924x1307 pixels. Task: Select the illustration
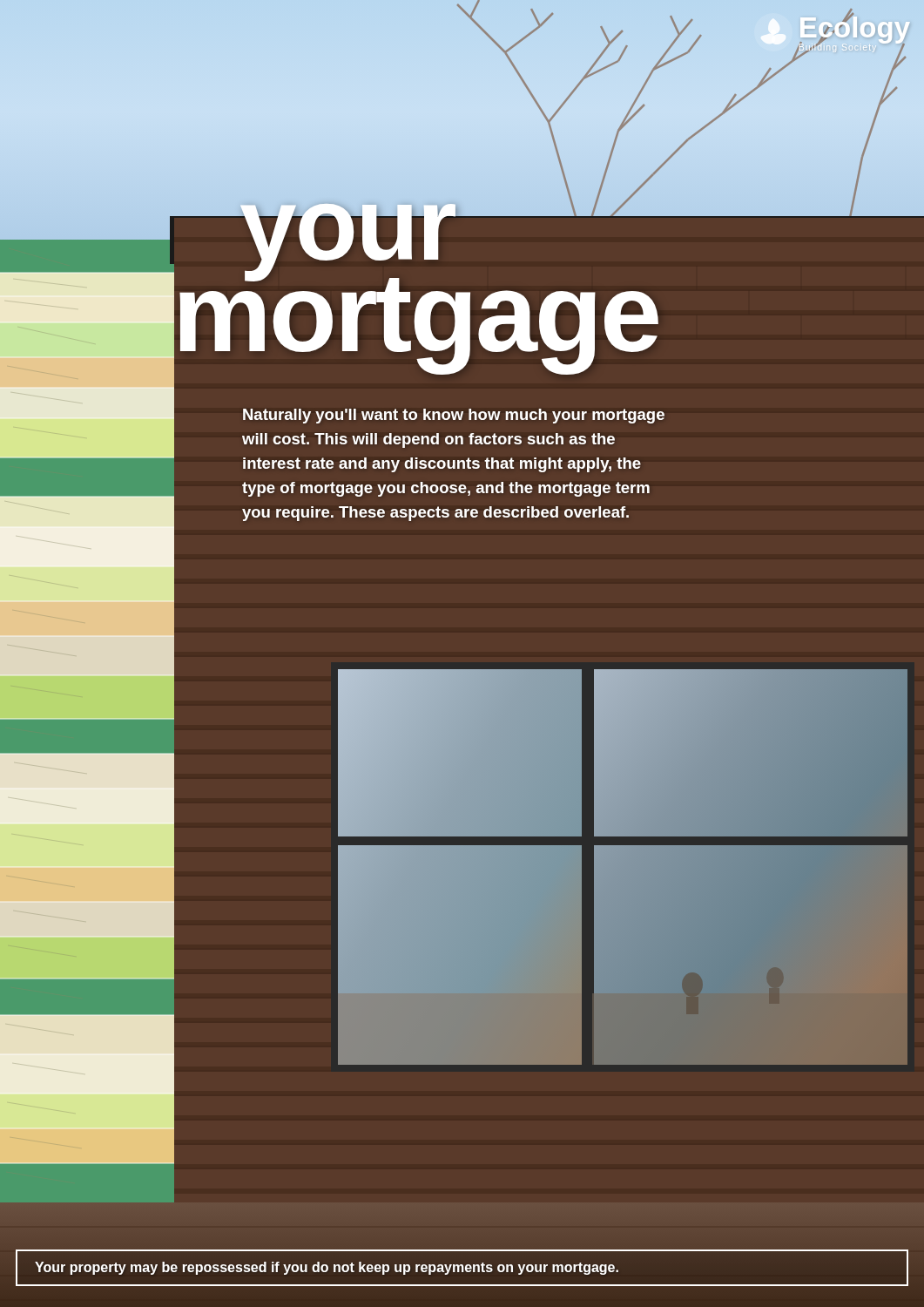pyautogui.click(x=580, y=122)
